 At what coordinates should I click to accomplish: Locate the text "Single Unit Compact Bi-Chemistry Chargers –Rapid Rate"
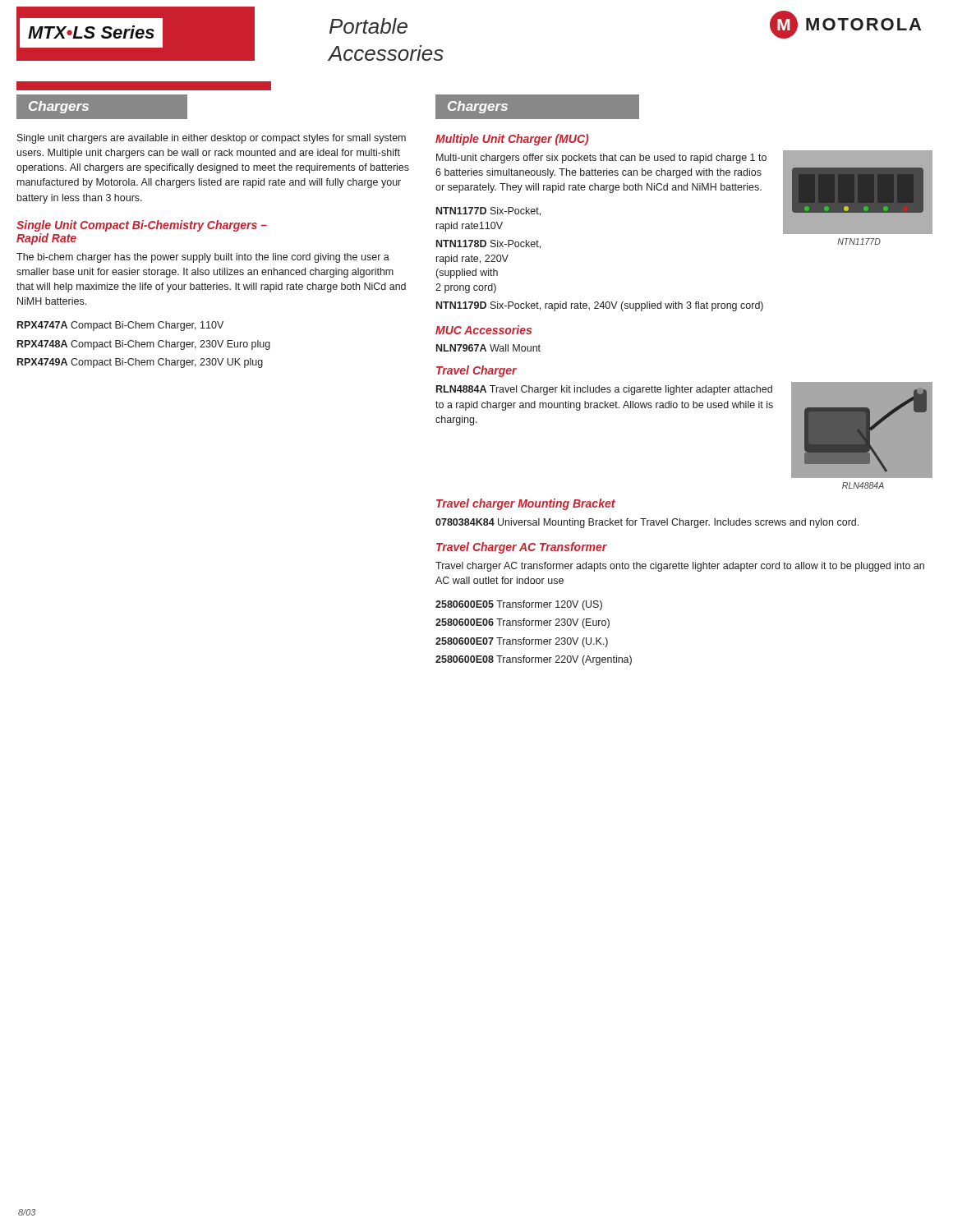tap(142, 231)
